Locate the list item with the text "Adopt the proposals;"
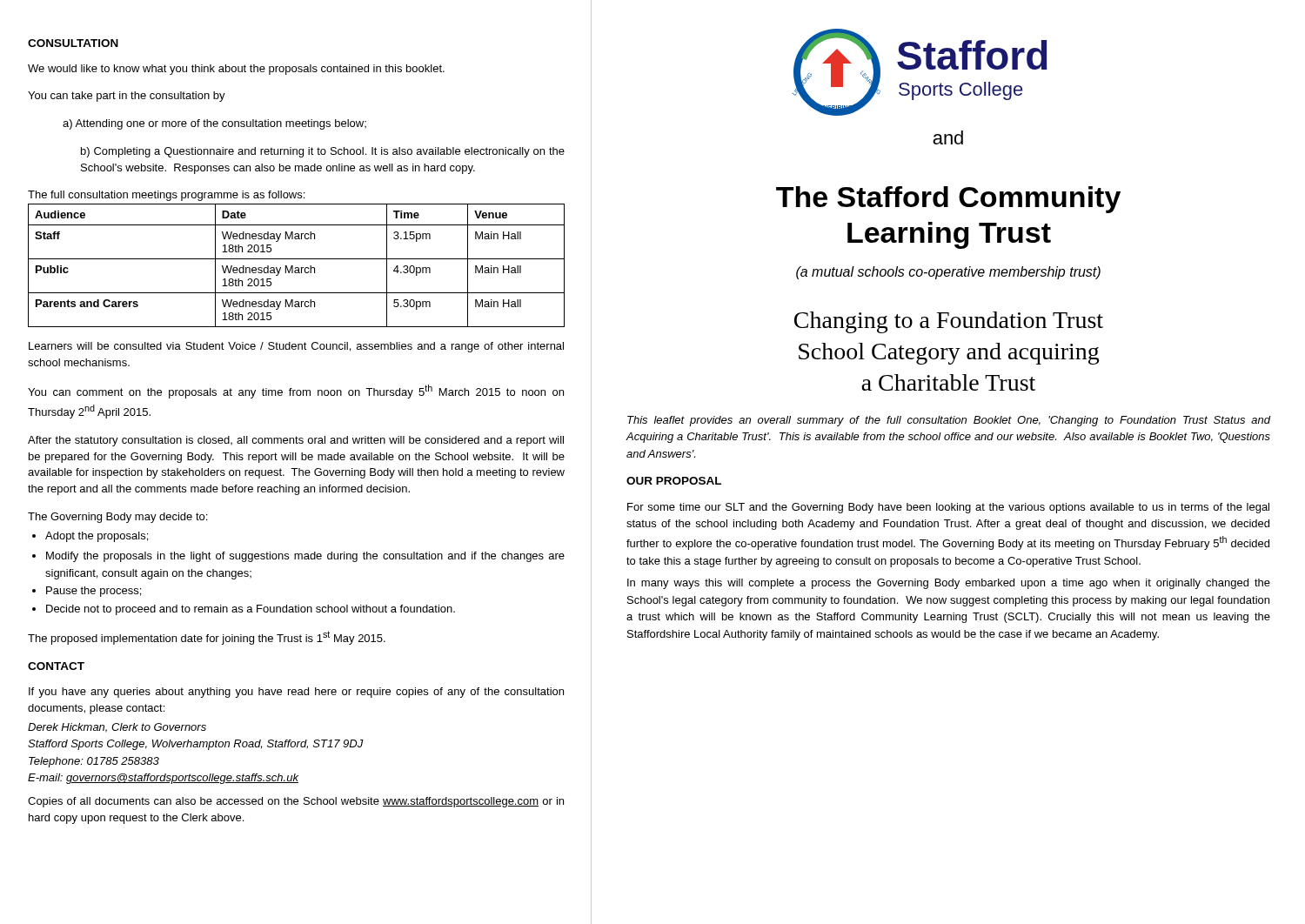Image resolution: width=1305 pixels, height=924 pixels. (x=90, y=537)
